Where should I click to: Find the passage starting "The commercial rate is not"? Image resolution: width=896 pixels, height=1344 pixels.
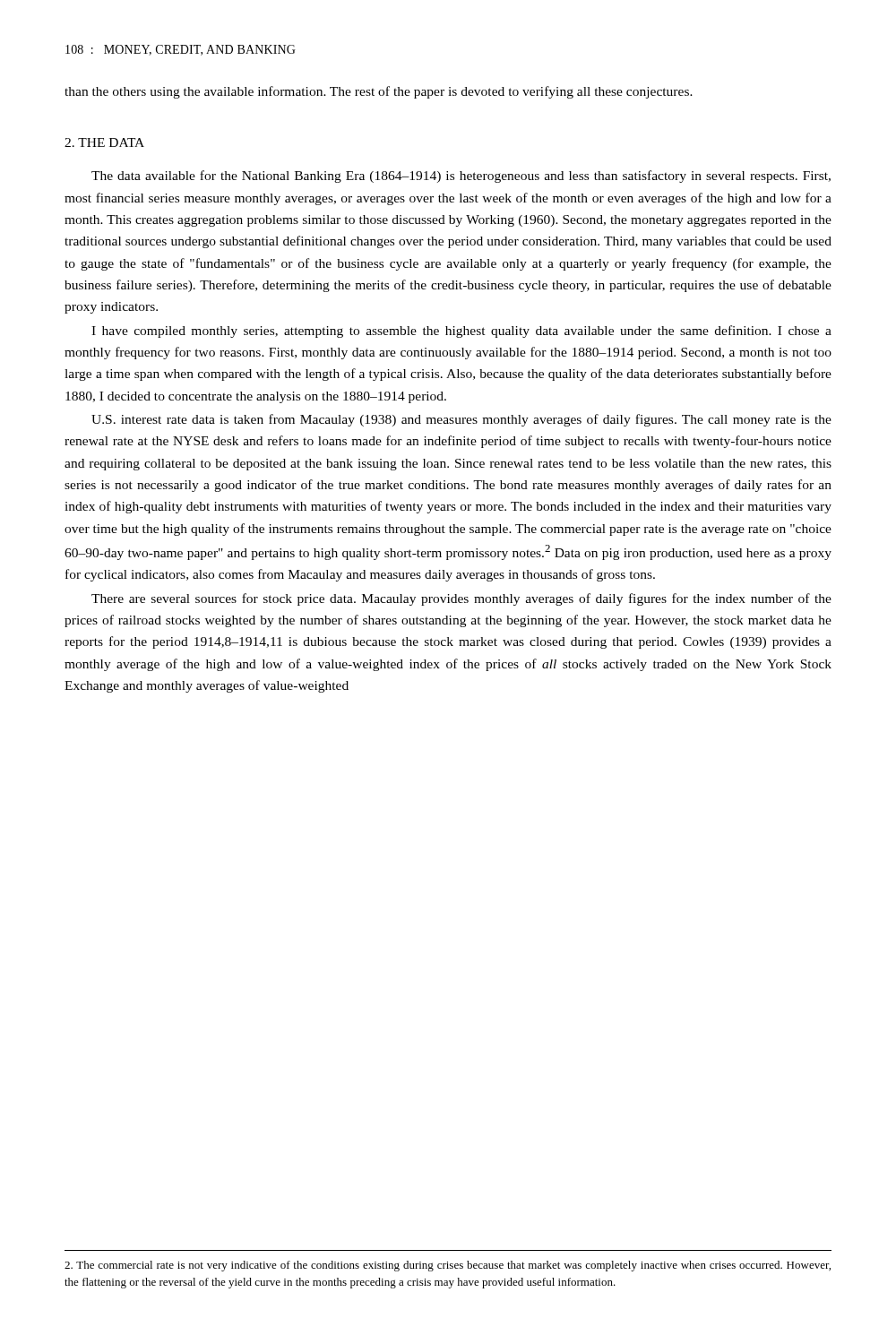pyautogui.click(x=448, y=1273)
